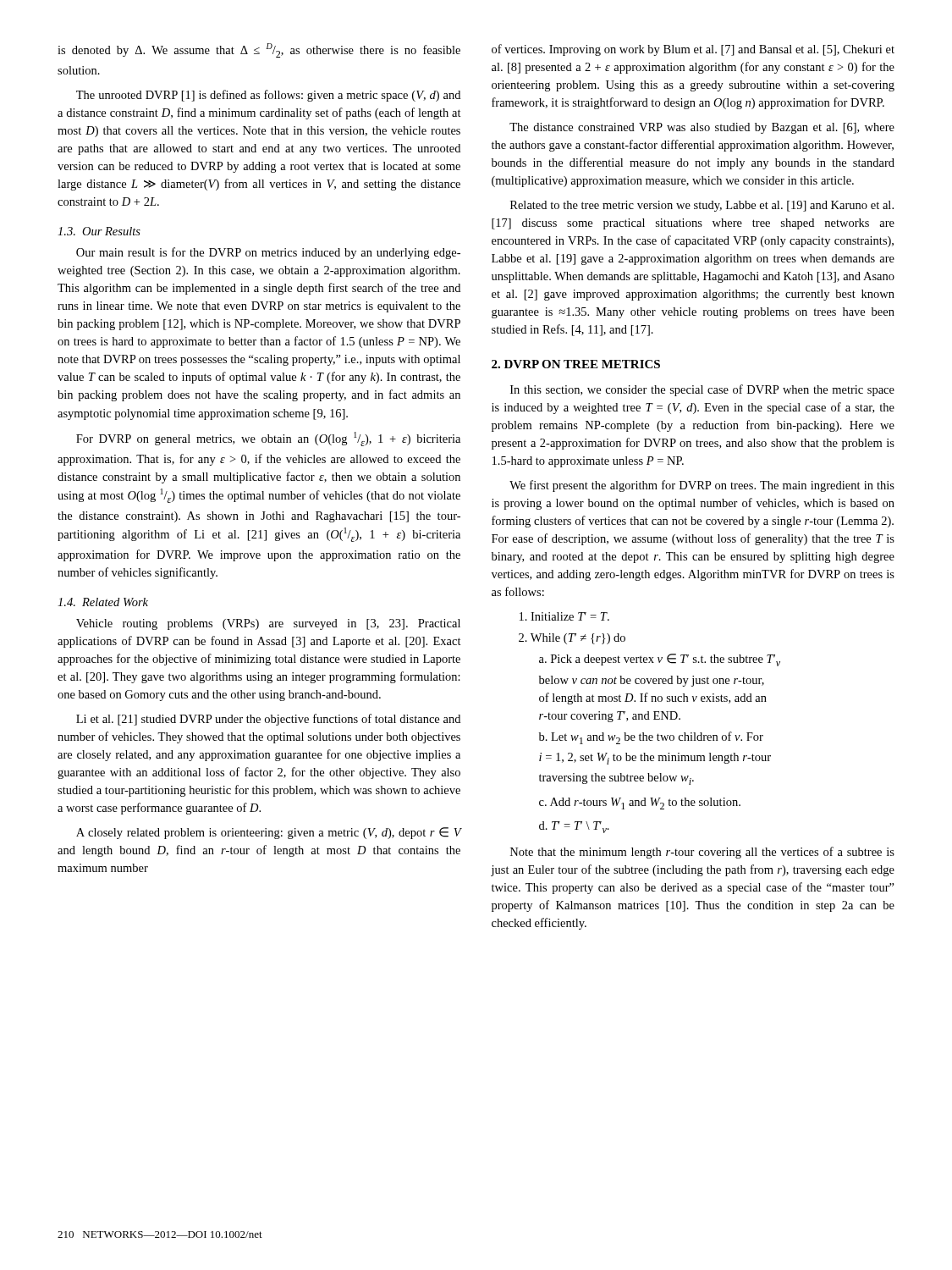Point to the block beginning "Initialize T′ ="
The height and width of the screenshot is (1270, 952).
click(564, 617)
